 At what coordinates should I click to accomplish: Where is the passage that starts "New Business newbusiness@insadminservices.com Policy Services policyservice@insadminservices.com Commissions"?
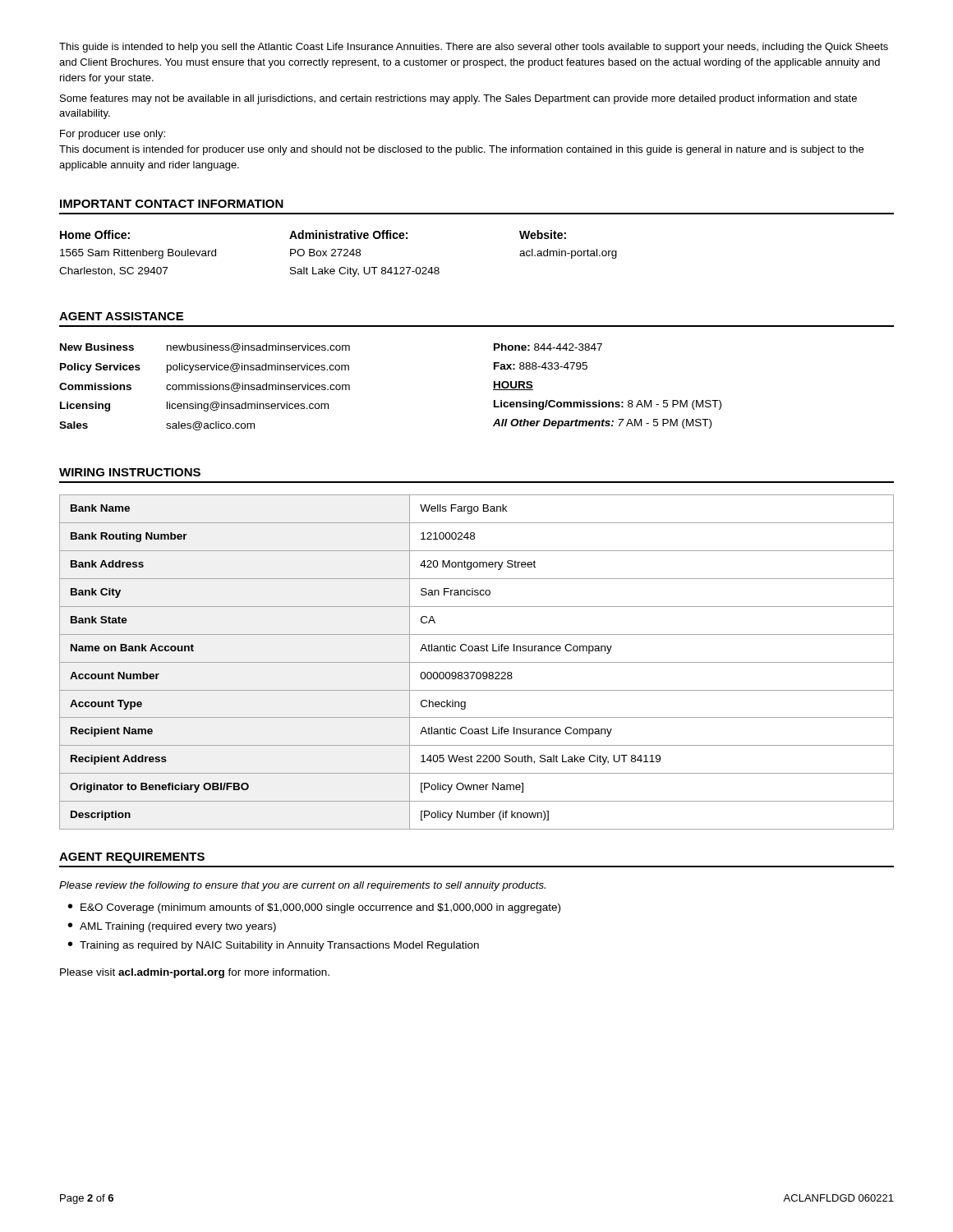click(331, 348)
